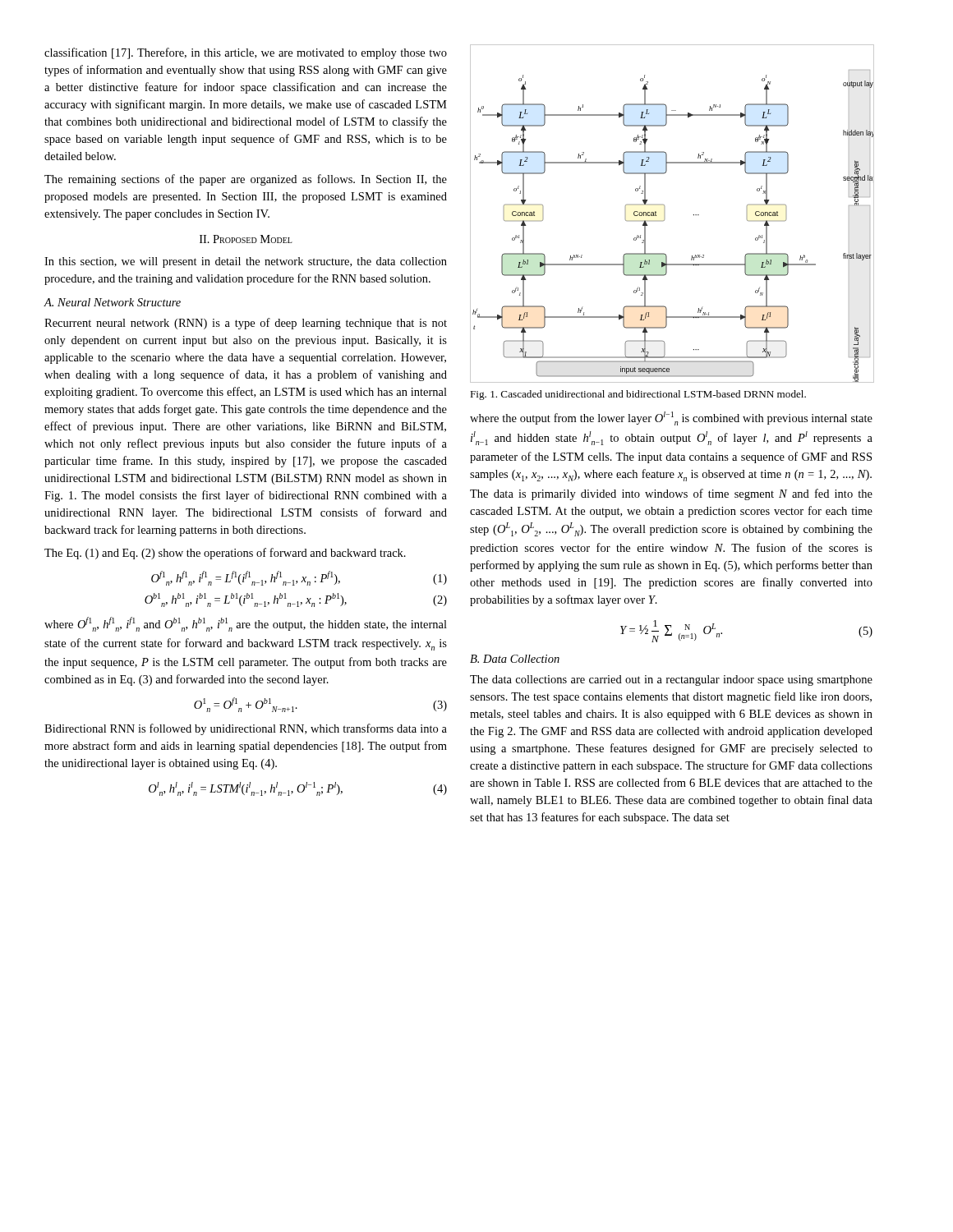The image size is (953, 1232).
Task: Select the passage starting "Fig. 1. Cascaded unidirectional"
Action: (x=638, y=394)
